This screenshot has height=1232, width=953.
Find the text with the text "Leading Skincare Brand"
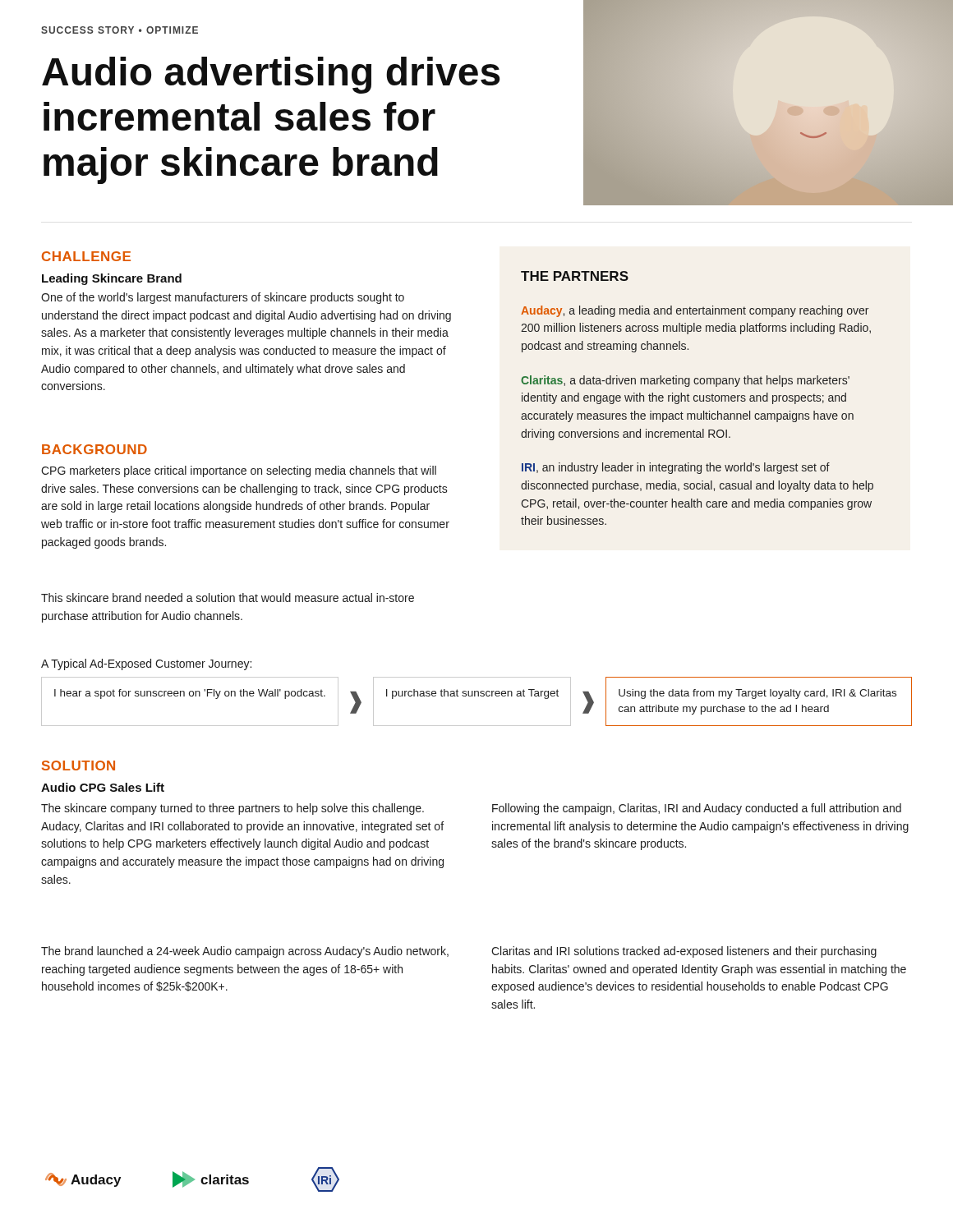click(x=112, y=278)
